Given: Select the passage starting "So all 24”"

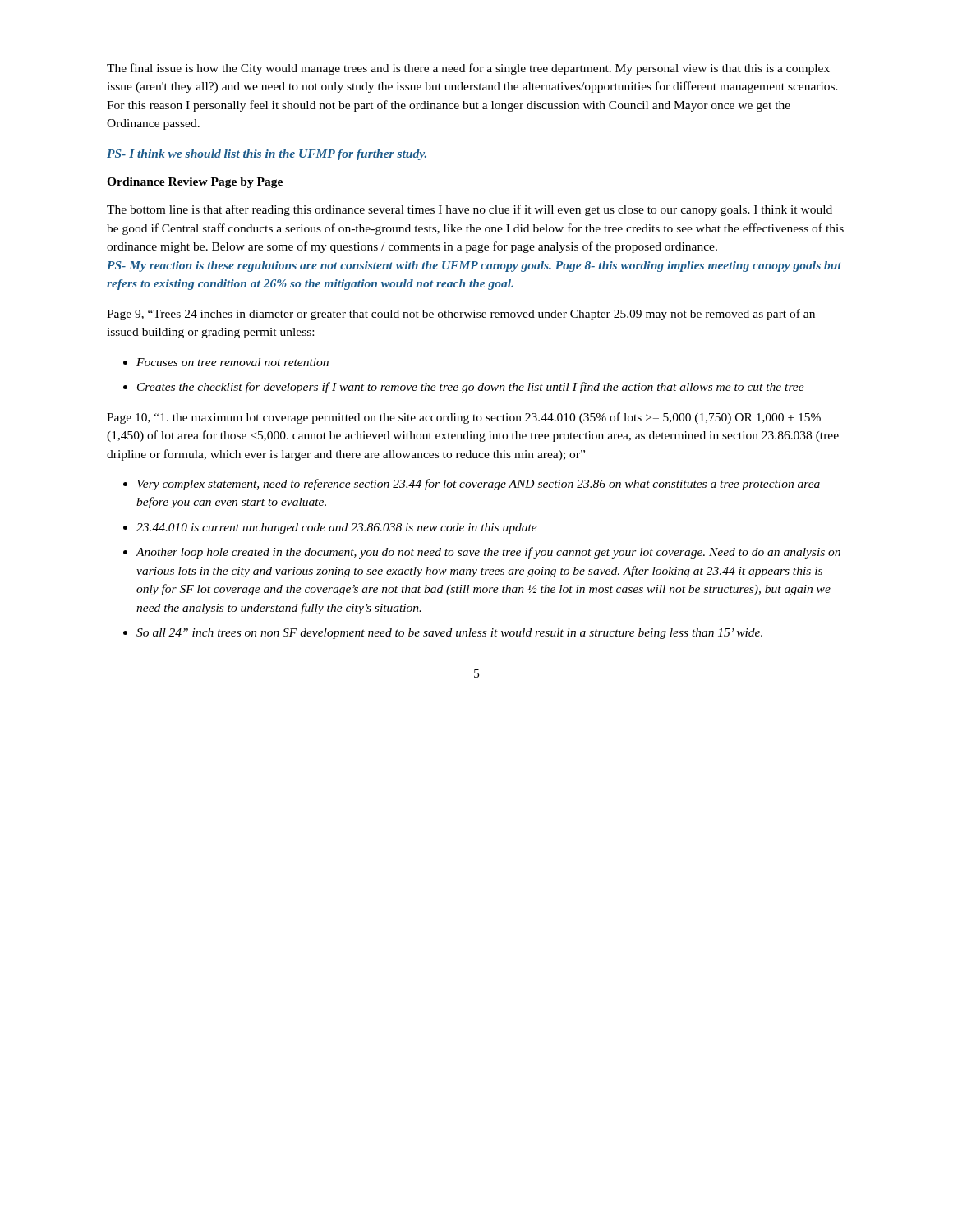Looking at the screenshot, I should 450,632.
